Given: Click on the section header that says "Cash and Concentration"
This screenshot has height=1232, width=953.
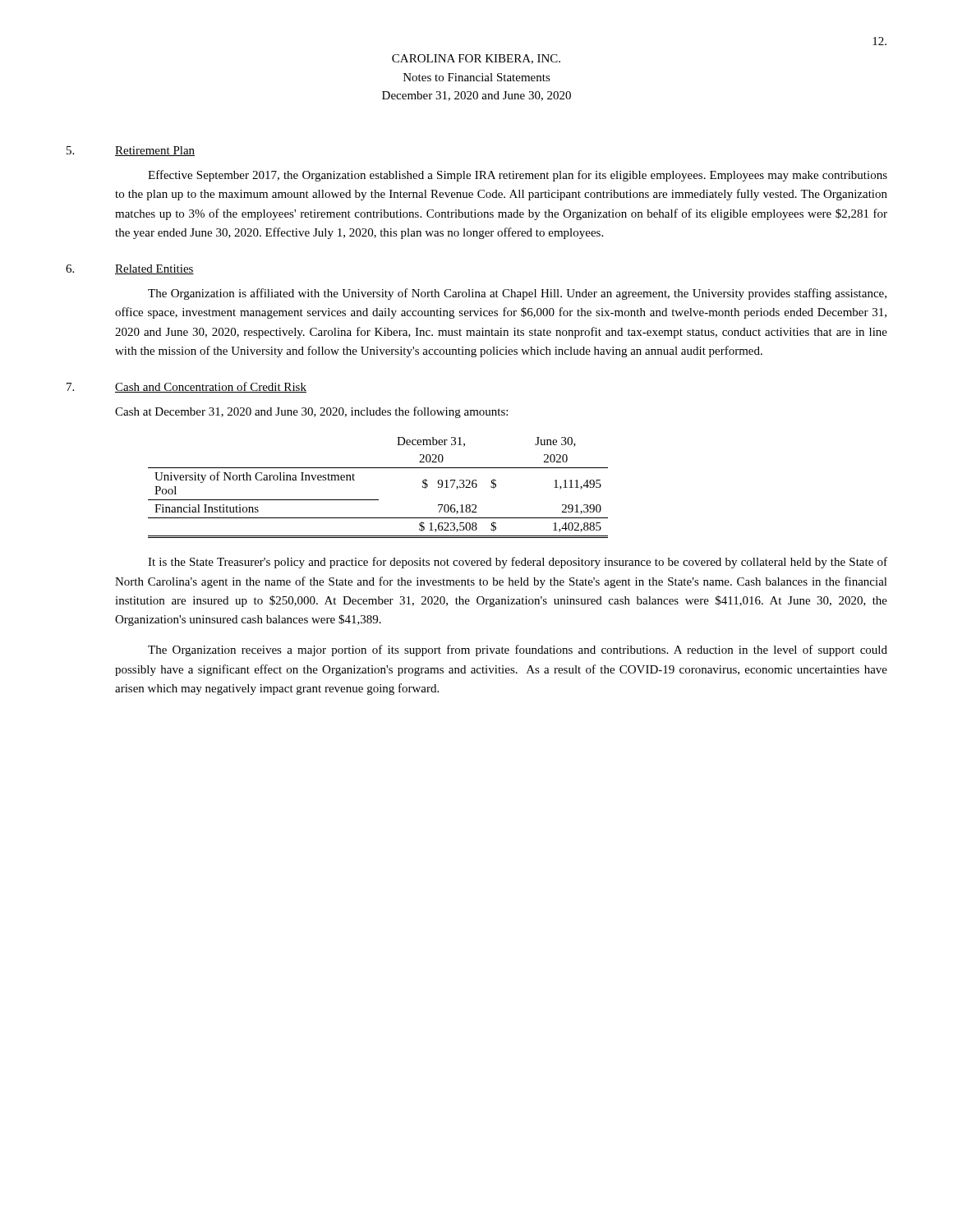Looking at the screenshot, I should click(211, 387).
